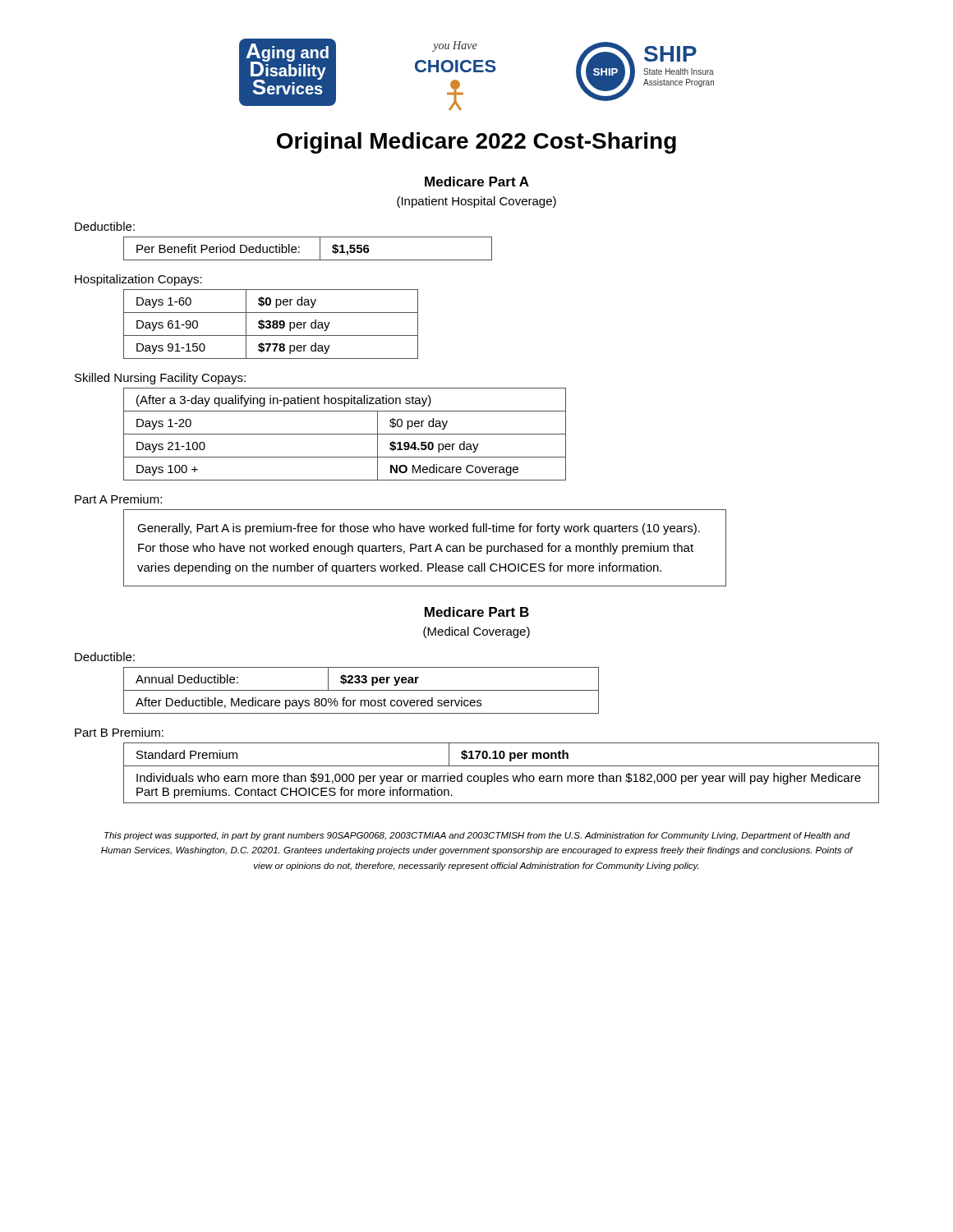Click on the text containing "(Medical Coverage)"

pos(476,631)
